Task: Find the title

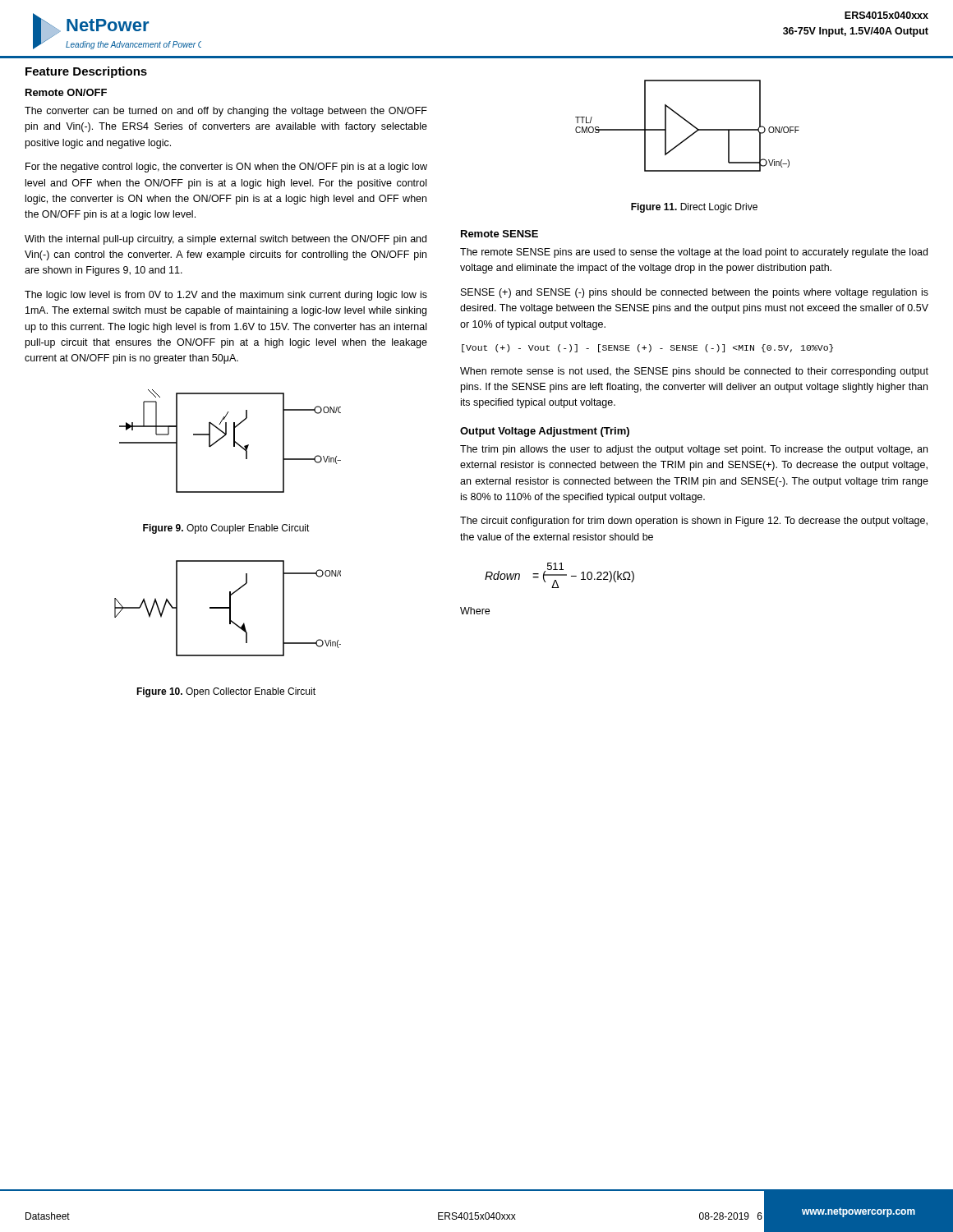Action: pyautogui.click(x=86, y=71)
